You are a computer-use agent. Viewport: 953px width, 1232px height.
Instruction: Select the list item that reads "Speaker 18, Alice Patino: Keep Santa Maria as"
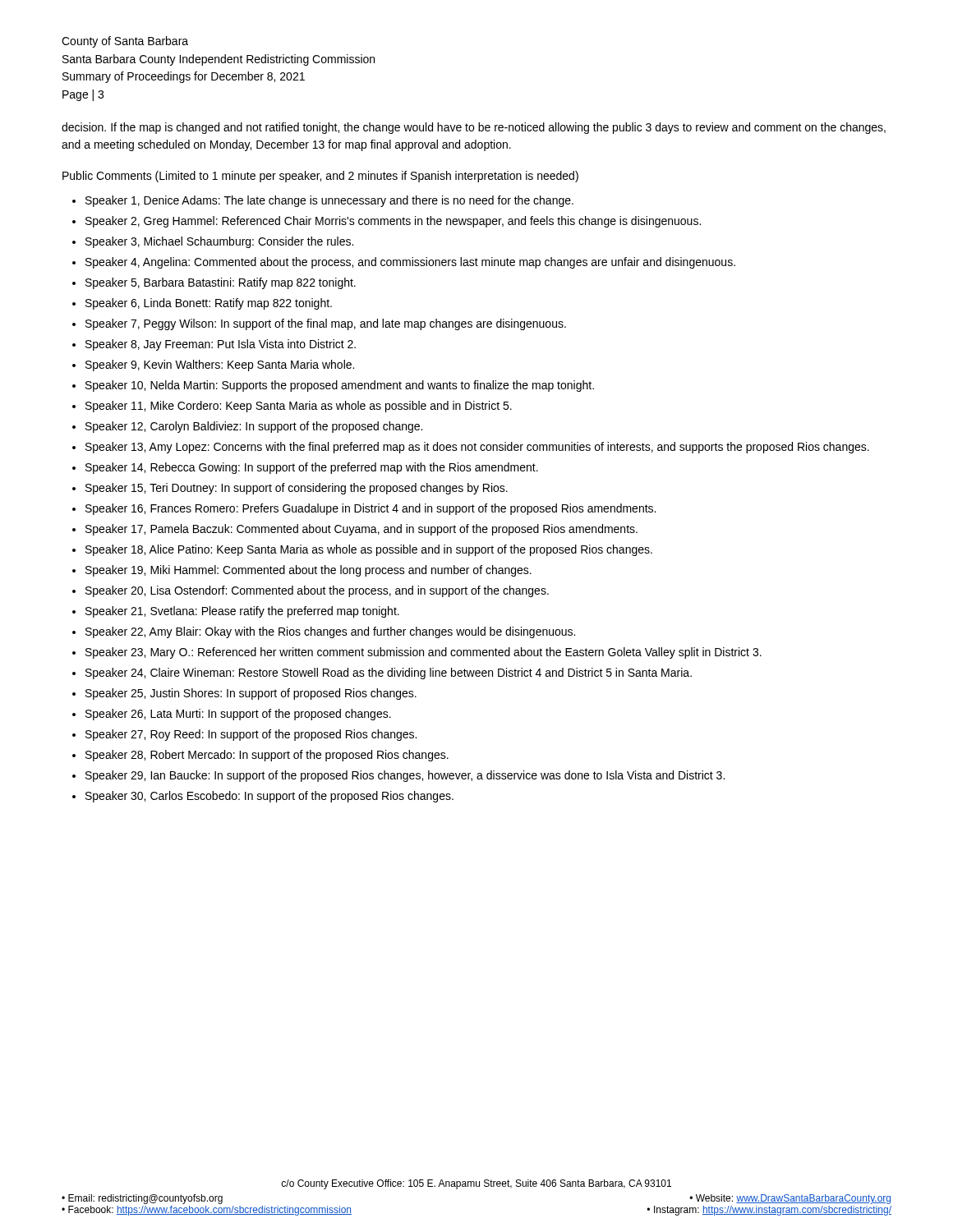point(369,549)
